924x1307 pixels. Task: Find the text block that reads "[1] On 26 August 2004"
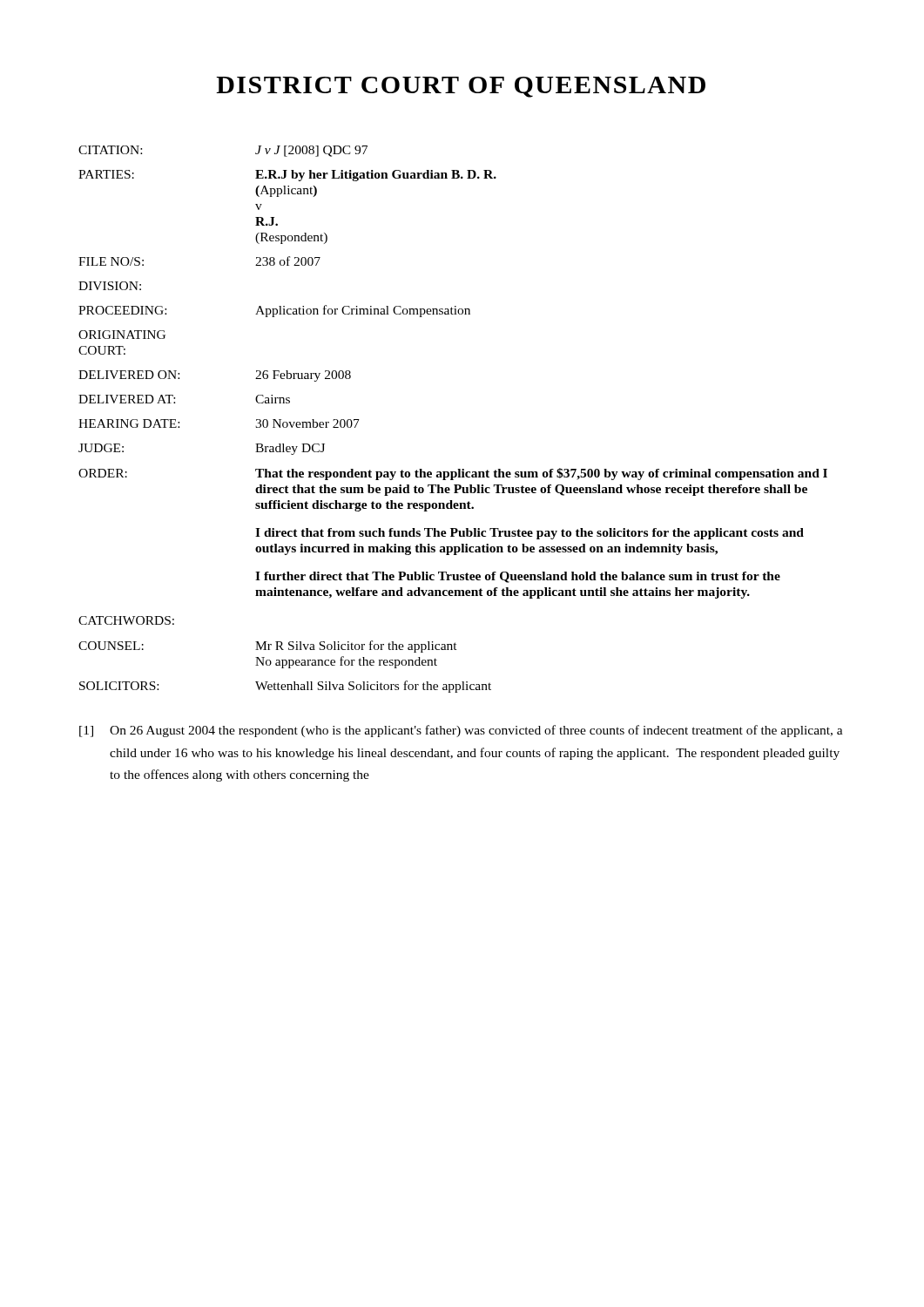coord(462,752)
